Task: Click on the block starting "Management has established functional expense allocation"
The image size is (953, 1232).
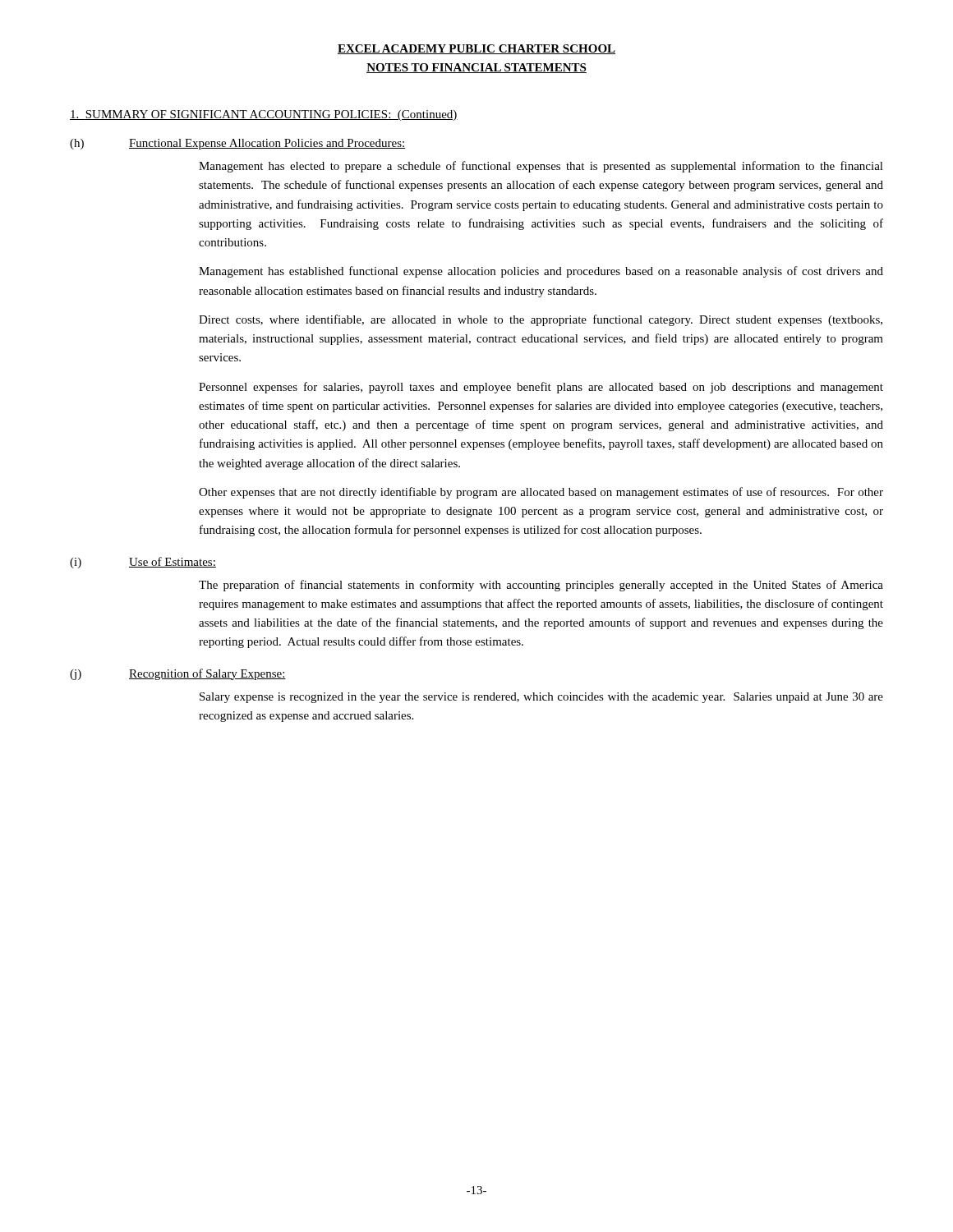Action: (541, 281)
